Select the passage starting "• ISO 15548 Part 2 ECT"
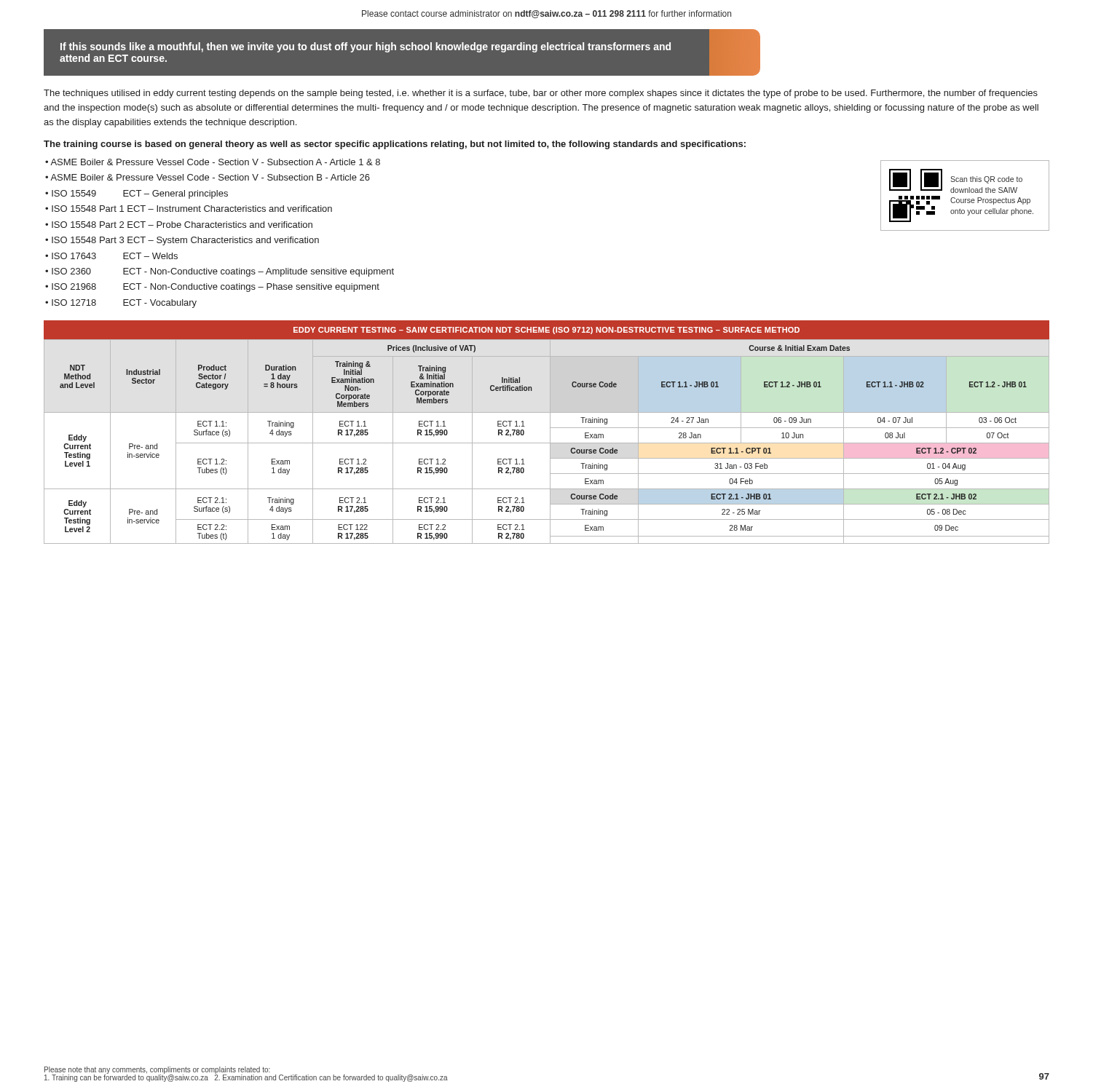1093x1092 pixels. (x=179, y=224)
